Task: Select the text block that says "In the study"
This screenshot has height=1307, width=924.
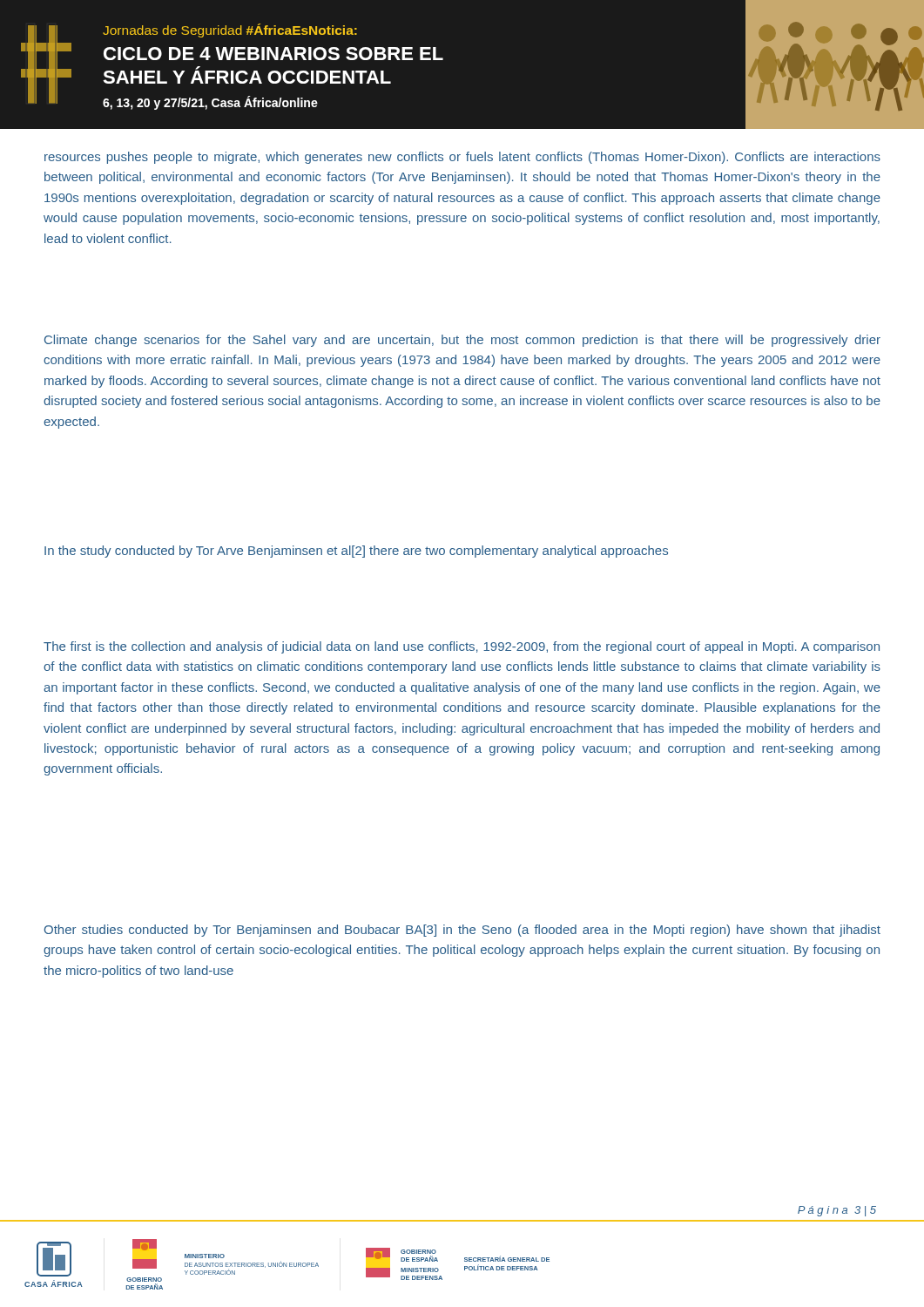Action: [x=356, y=550]
